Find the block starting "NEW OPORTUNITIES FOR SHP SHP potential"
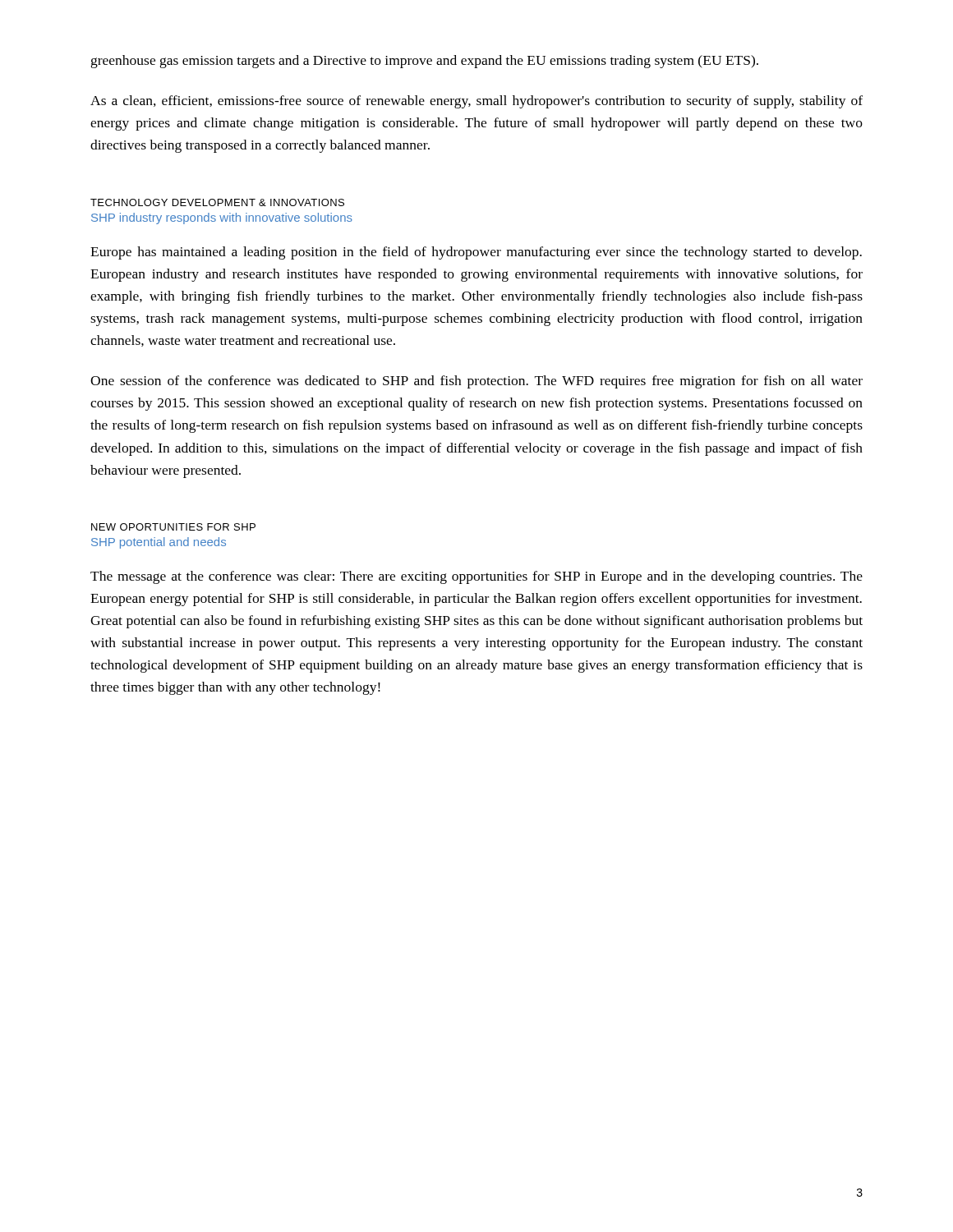The image size is (953, 1232). coord(173,527)
